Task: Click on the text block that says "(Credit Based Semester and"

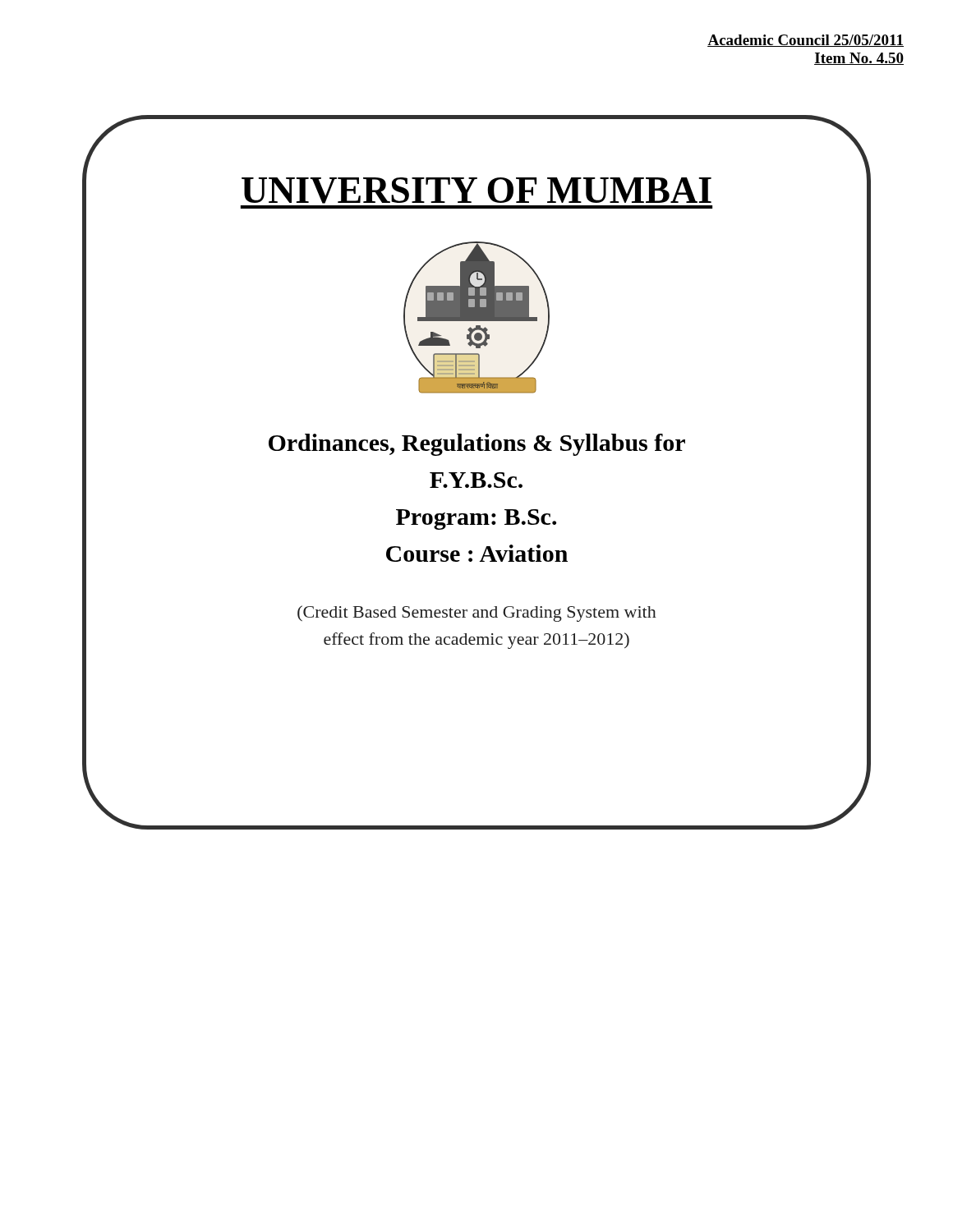Action: (x=476, y=625)
